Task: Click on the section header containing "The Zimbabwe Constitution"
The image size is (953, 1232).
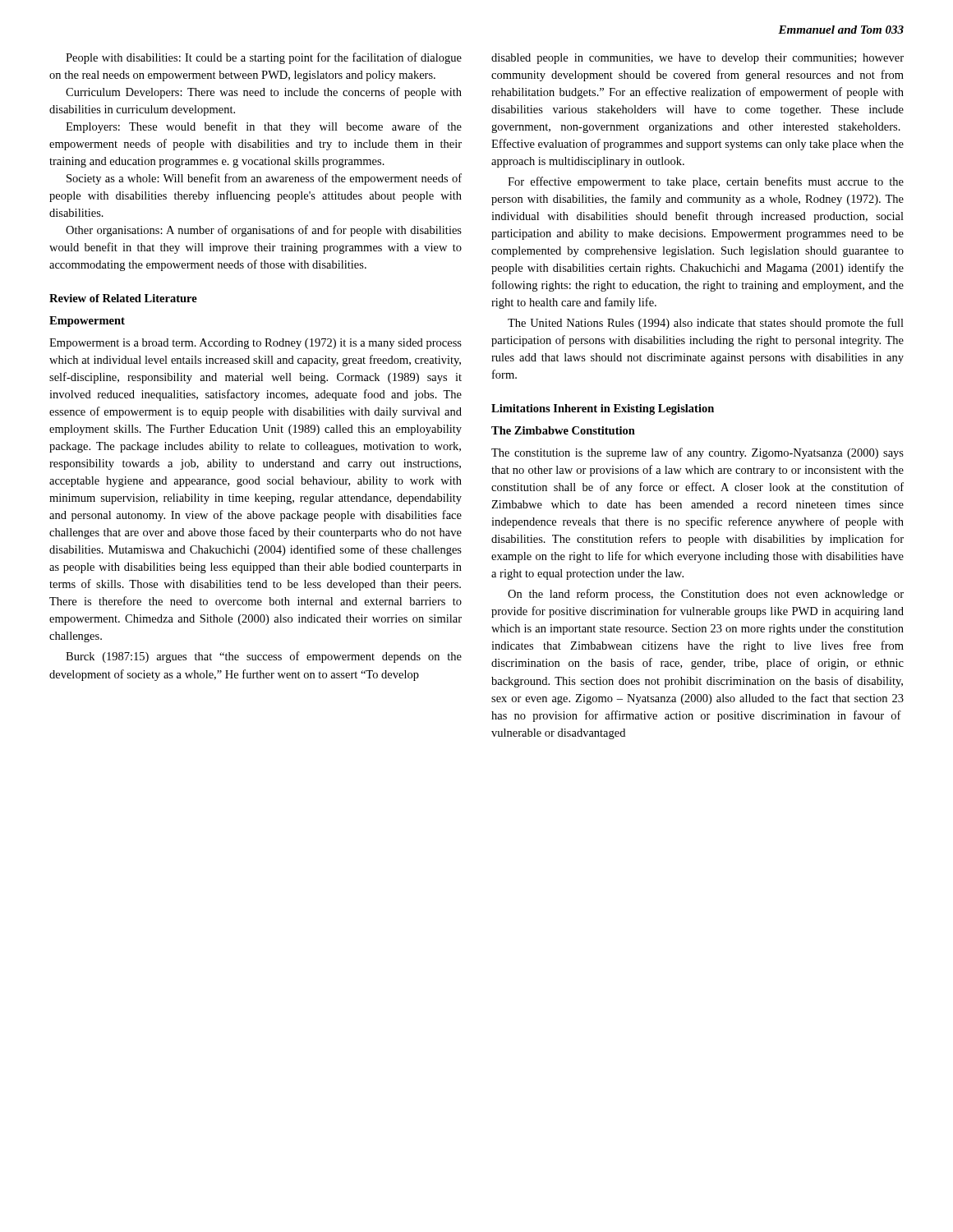Action: pos(563,431)
